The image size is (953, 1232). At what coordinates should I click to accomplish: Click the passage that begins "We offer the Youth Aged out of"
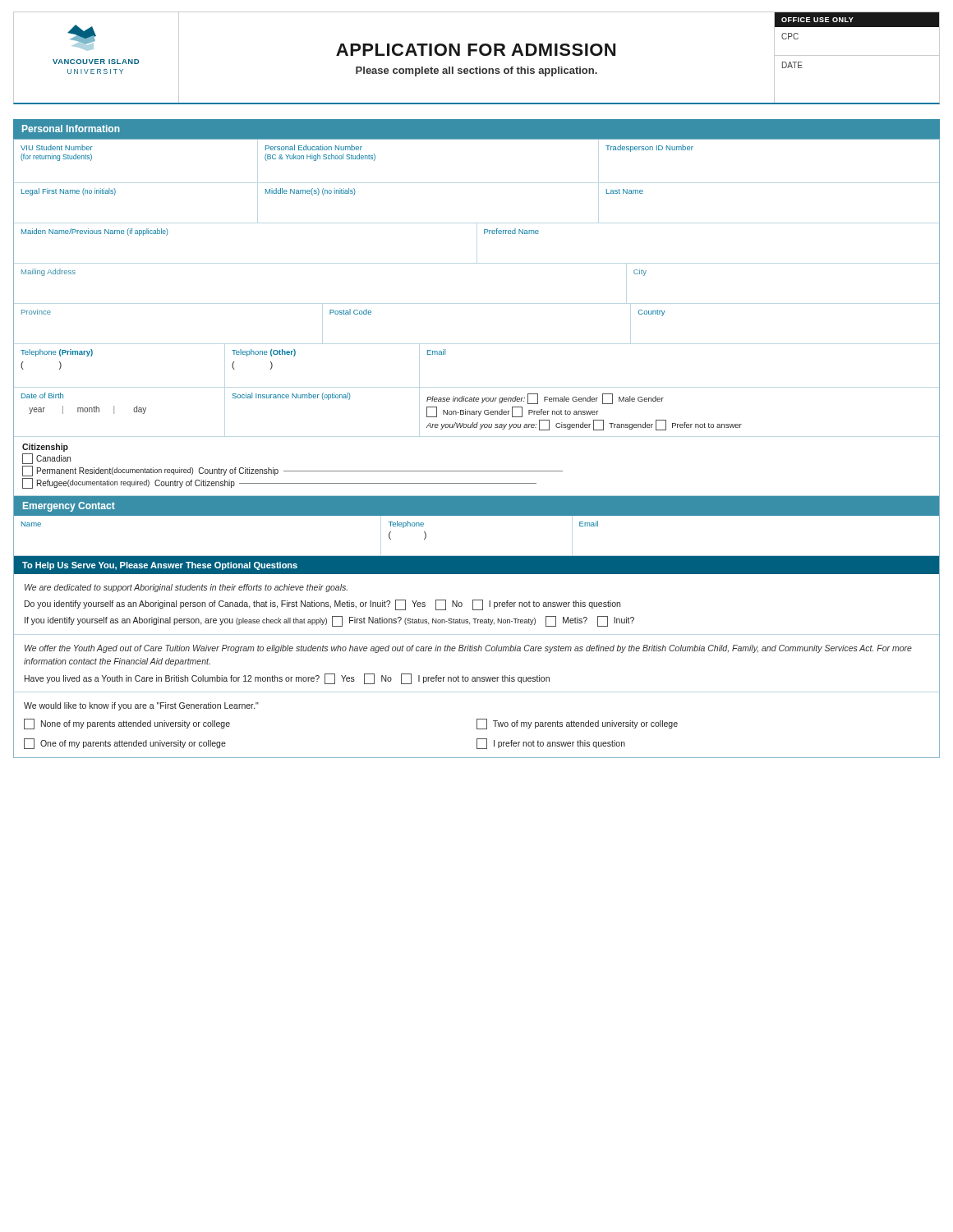click(x=468, y=649)
